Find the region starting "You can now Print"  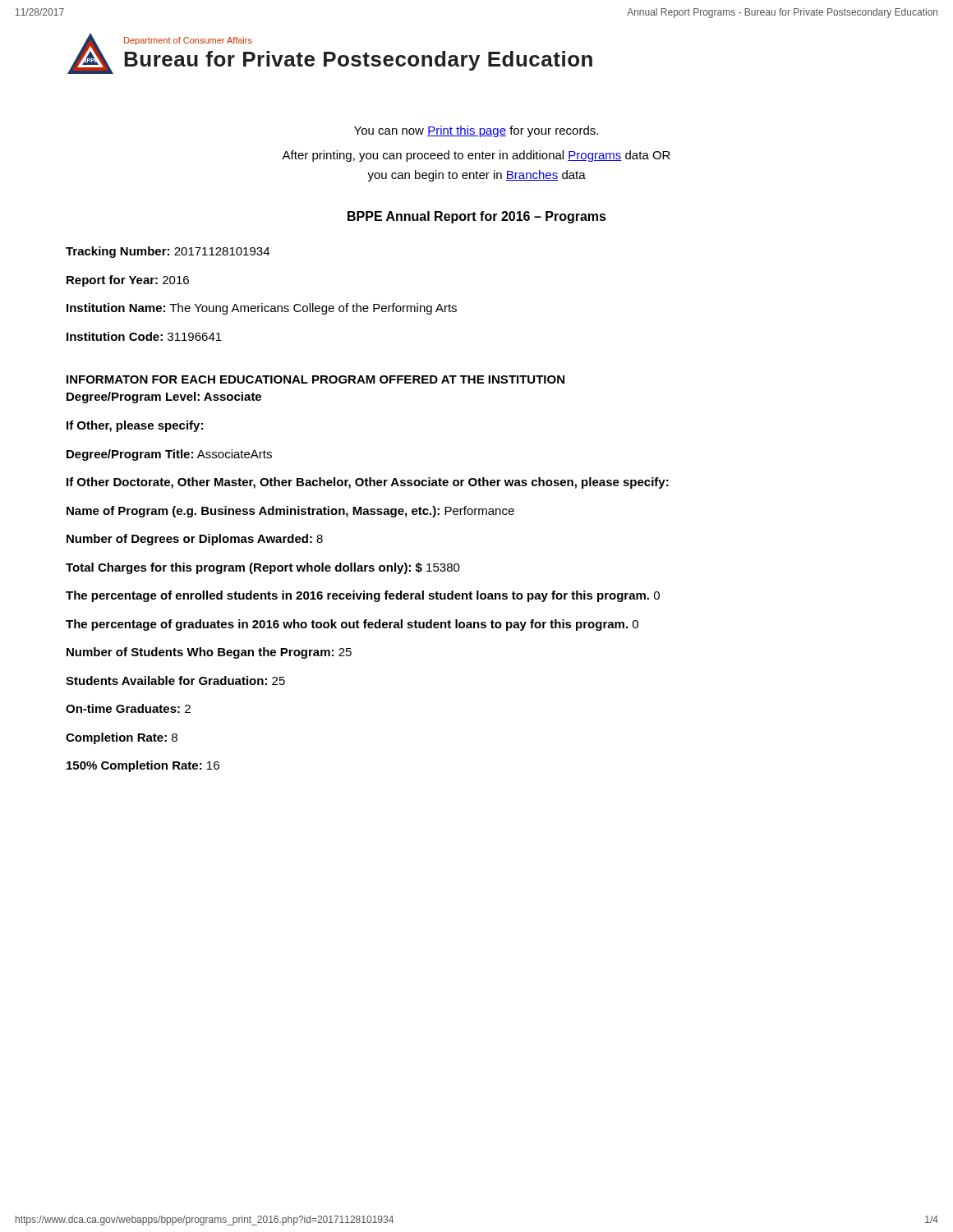(x=476, y=130)
